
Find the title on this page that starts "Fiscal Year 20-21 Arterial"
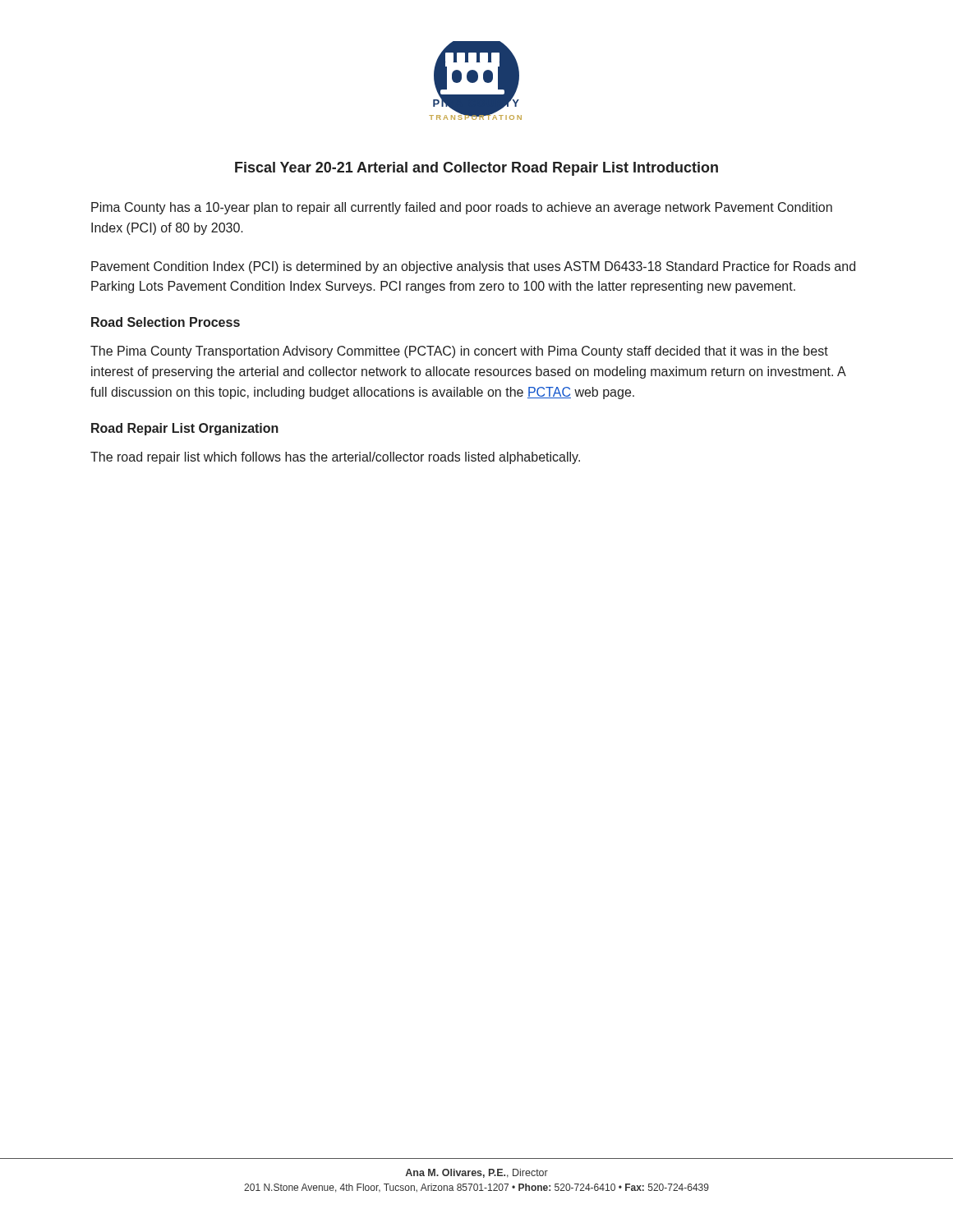point(476,168)
